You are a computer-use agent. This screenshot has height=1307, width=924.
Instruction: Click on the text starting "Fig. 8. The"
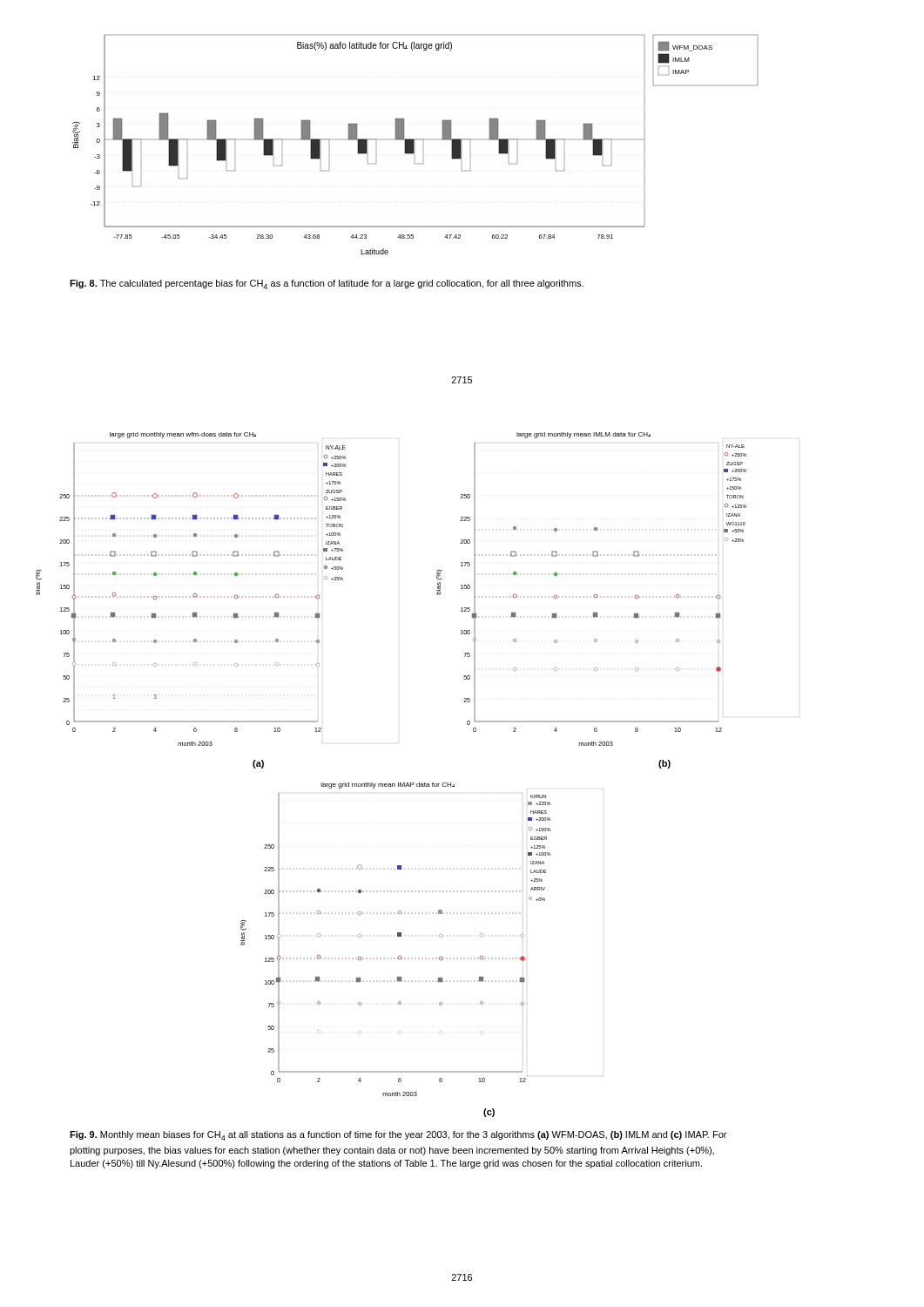pyautogui.click(x=327, y=285)
